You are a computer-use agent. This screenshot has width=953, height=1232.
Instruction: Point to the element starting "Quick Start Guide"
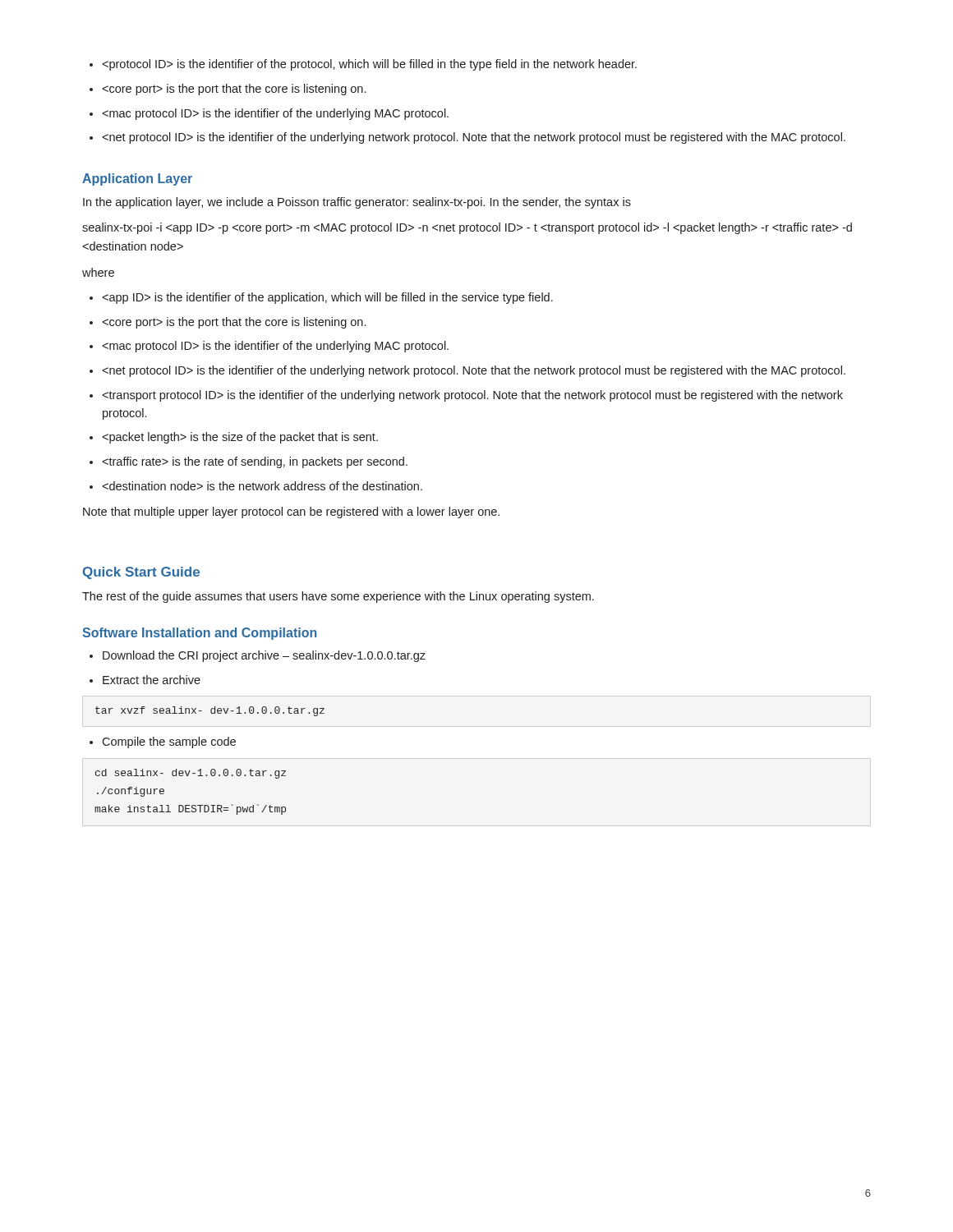141,572
